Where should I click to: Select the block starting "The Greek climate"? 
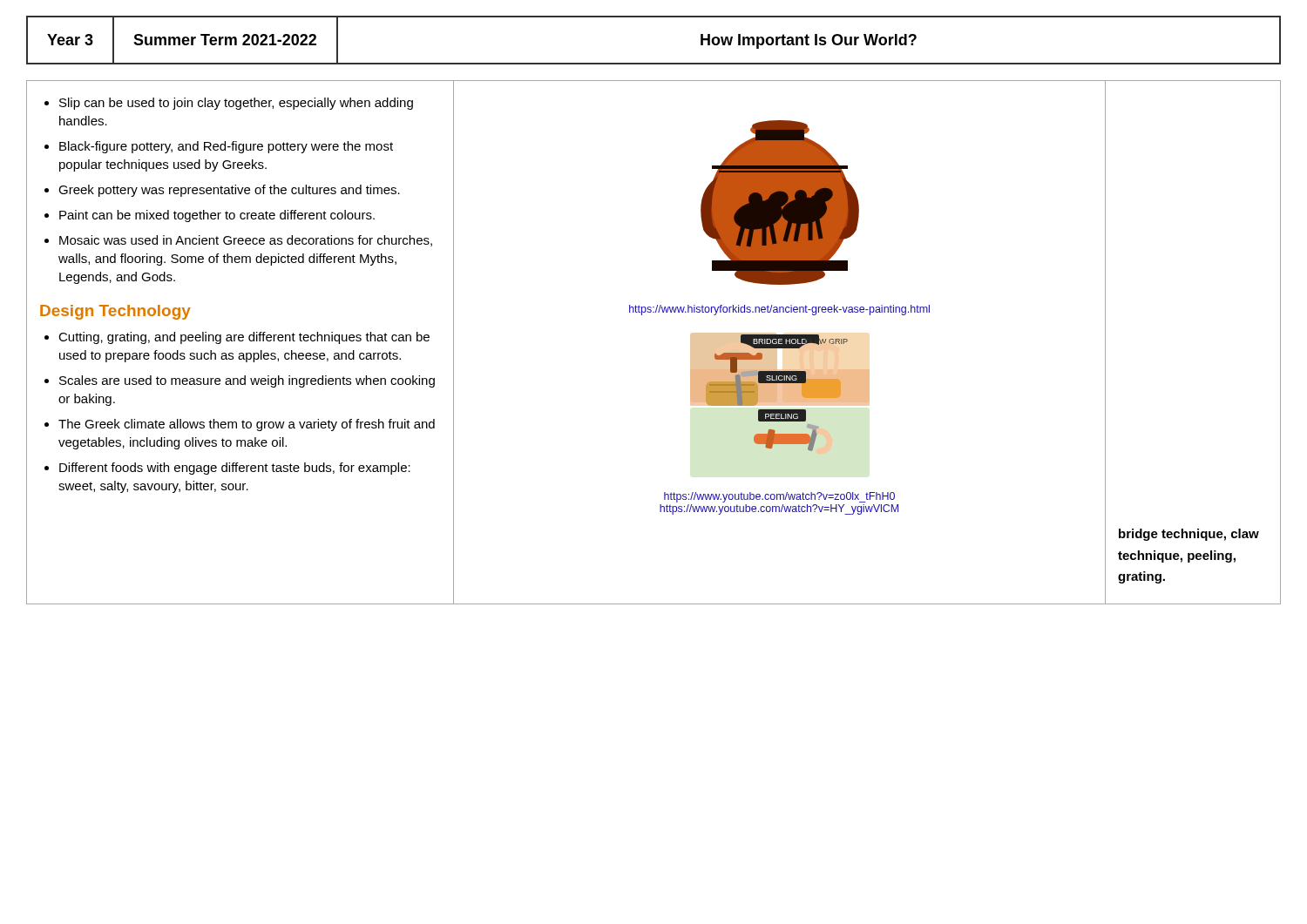pos(247,433)
